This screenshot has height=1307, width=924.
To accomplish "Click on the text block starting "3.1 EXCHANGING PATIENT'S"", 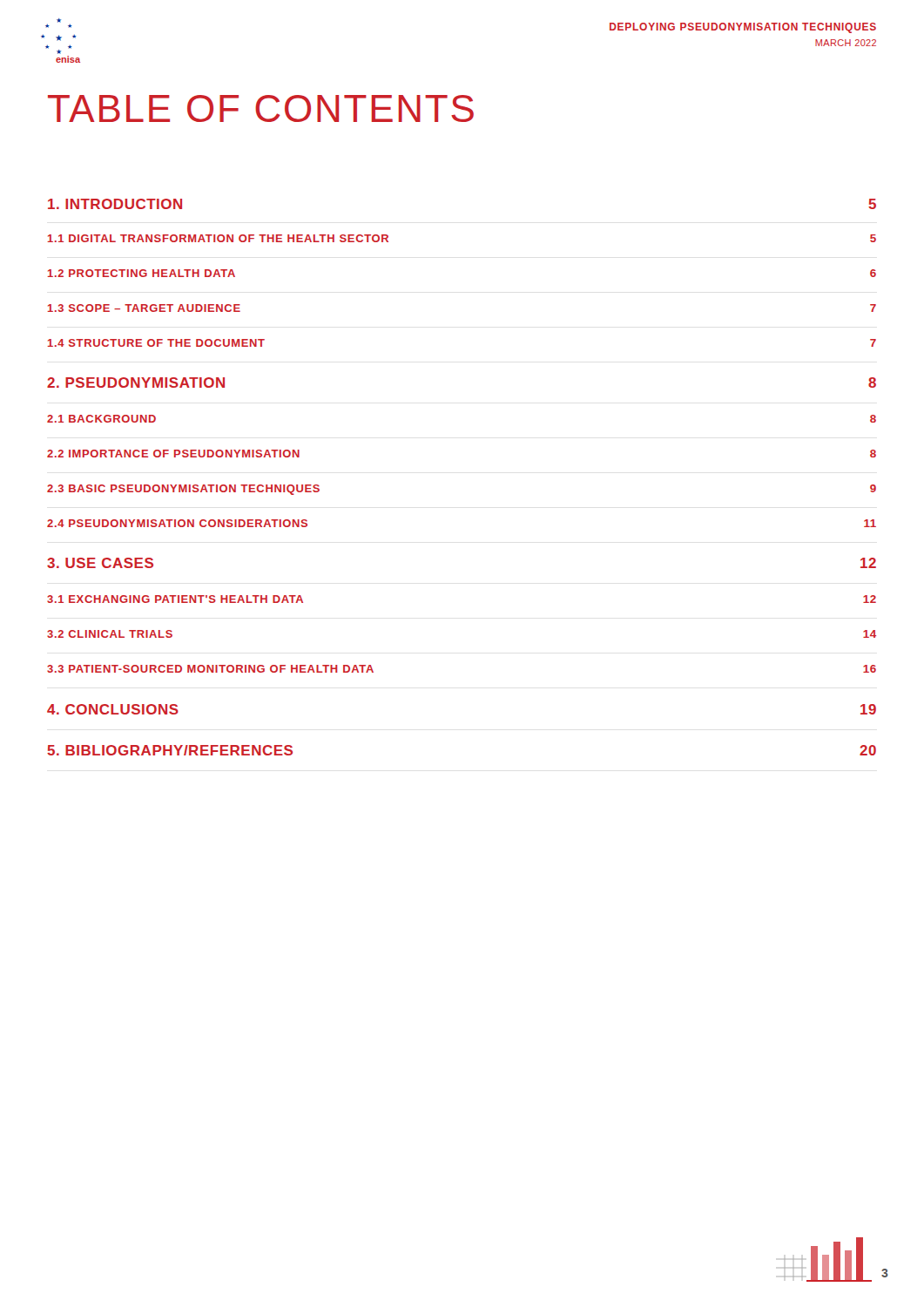I will click(178, 599).
